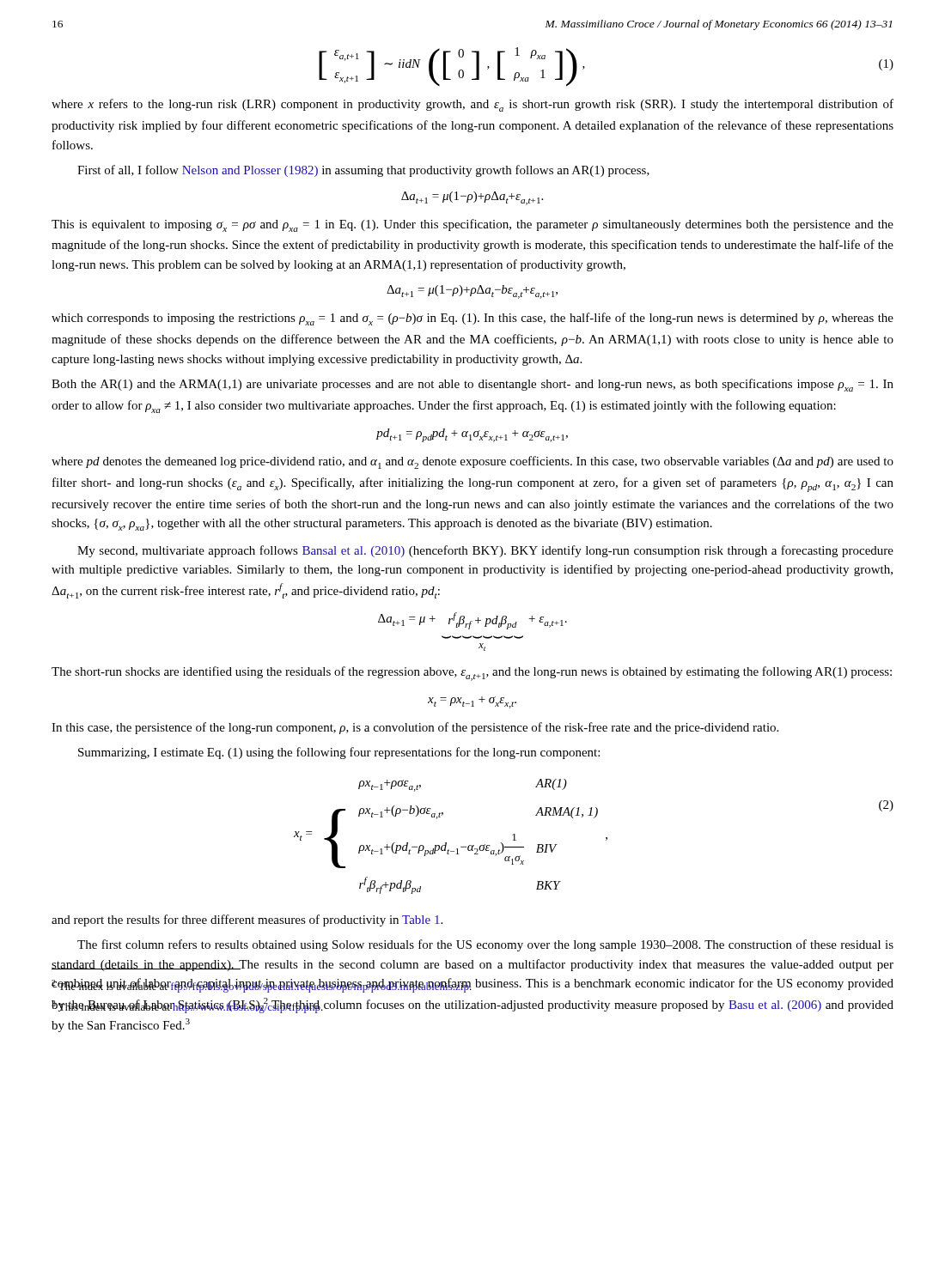This screenshot has height=1288, width=945.
Task: Where is the passage that starts "The first column"?
Action: click(472, 985)
